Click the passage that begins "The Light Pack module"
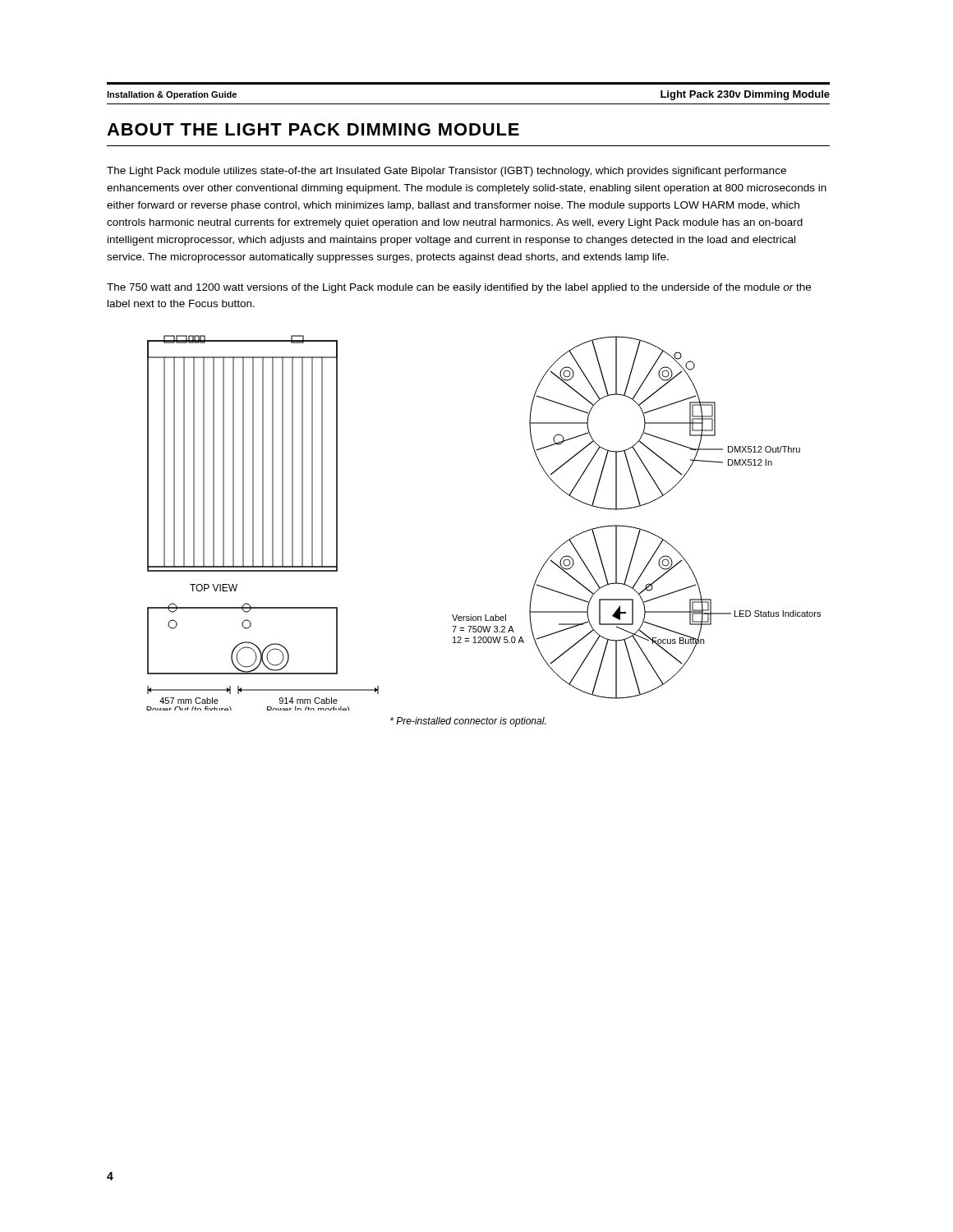This screenshot has width=953, height=1232. click(467, 213)
